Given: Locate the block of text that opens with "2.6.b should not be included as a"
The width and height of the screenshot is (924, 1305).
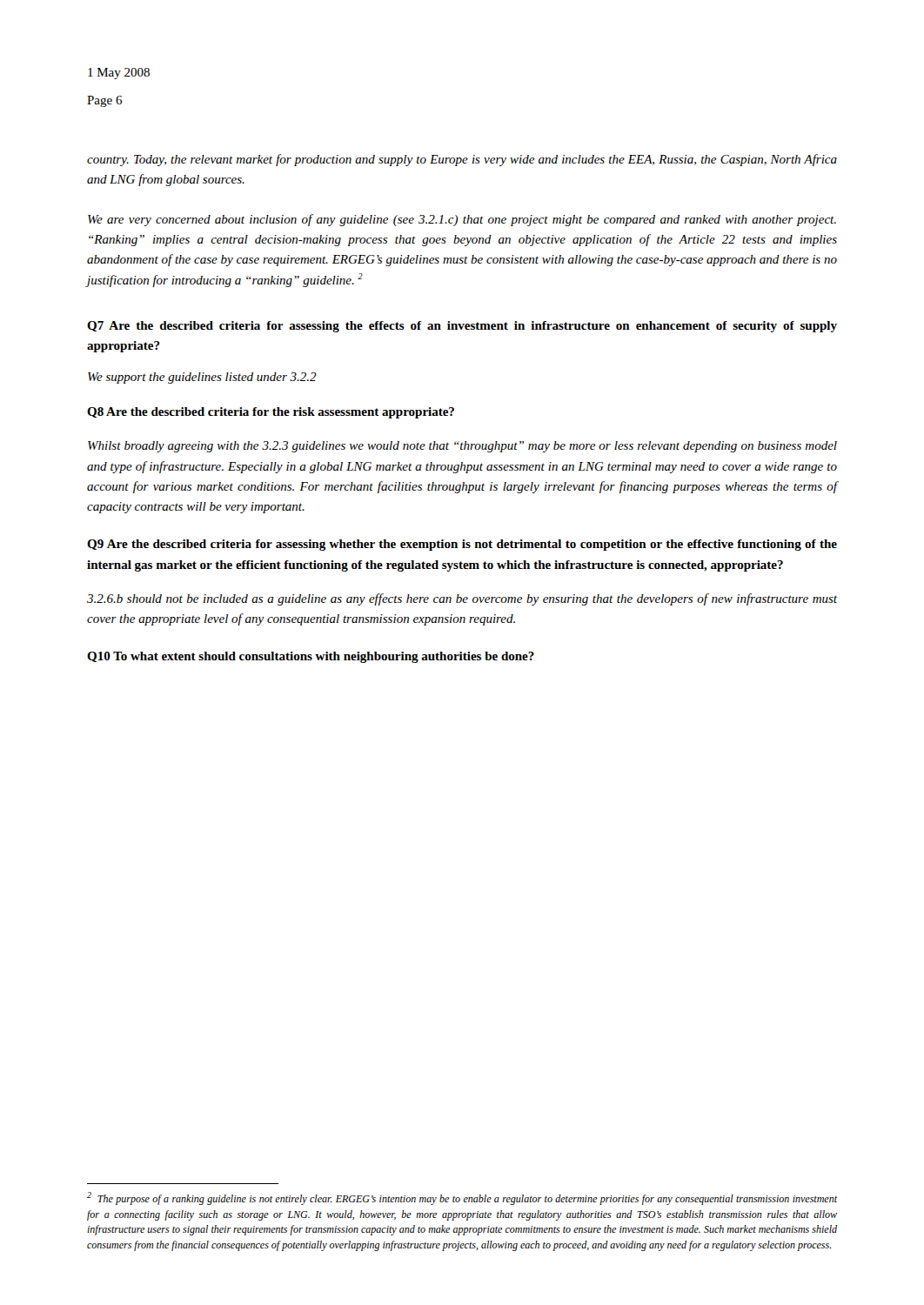Looking at the screenshot, I should [462, 608].
